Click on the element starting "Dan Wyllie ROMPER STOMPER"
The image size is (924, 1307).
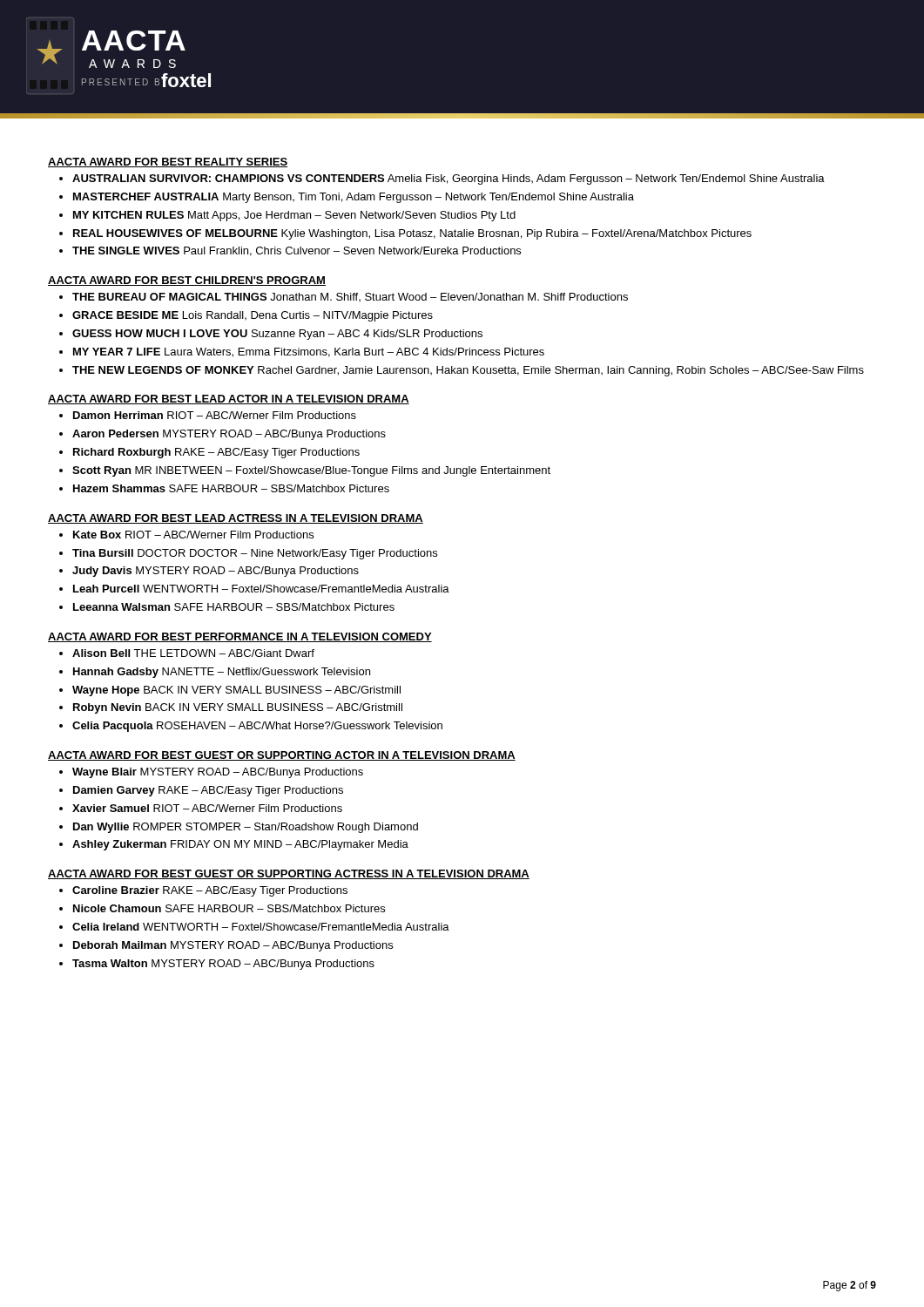(245, 826)
